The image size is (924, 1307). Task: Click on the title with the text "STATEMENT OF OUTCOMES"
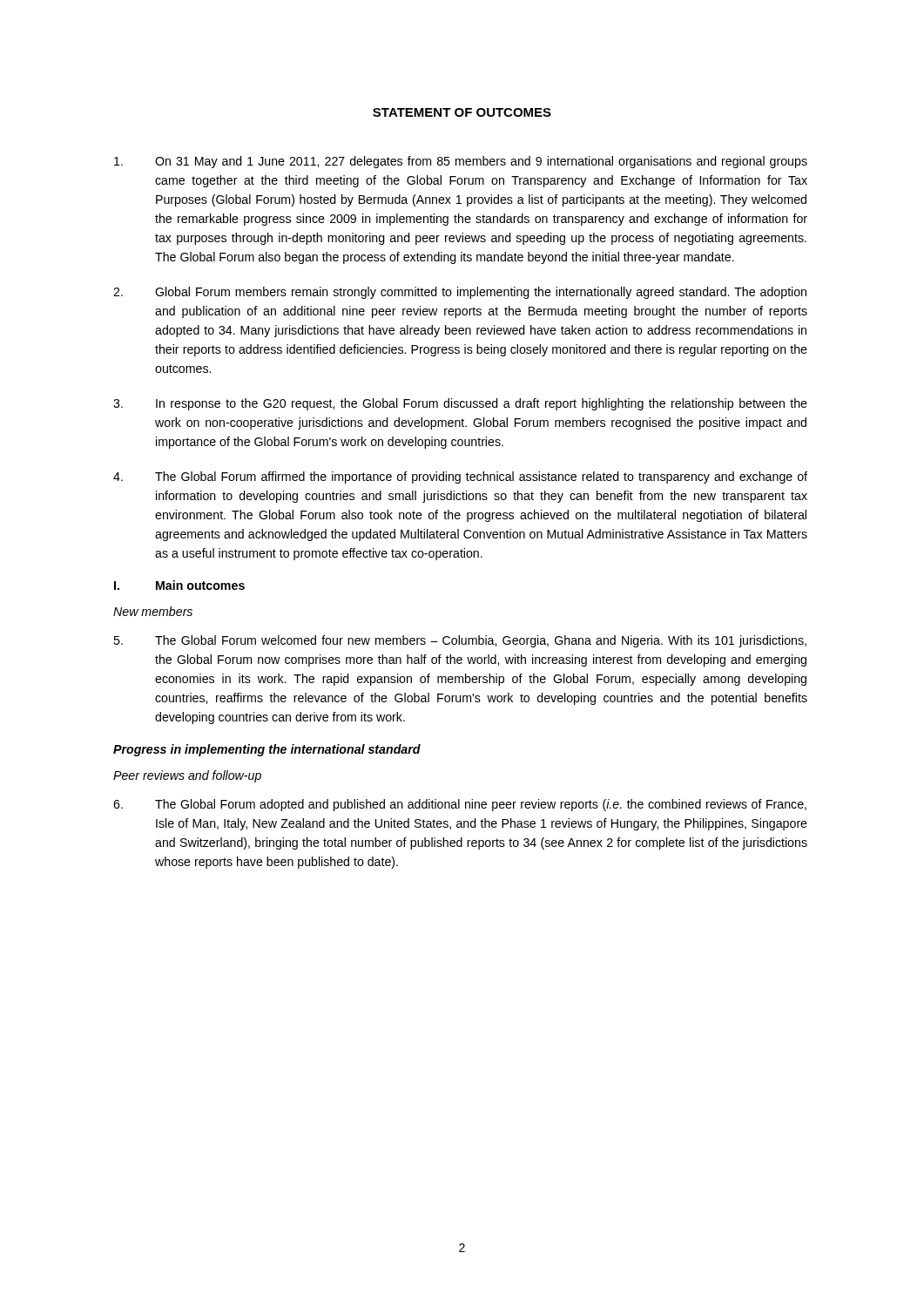[x=462, y=112]
